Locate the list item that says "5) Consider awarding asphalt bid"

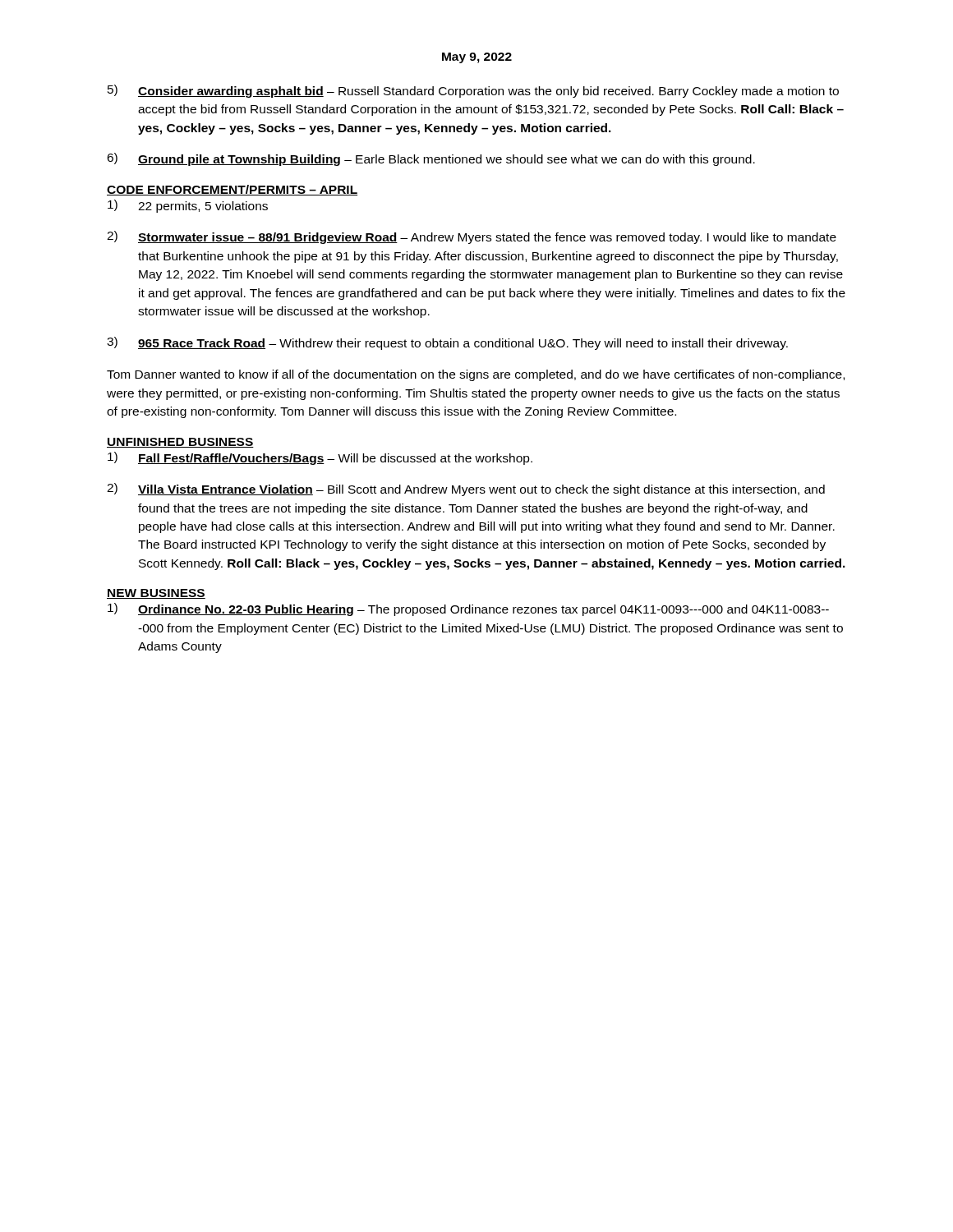pos(476,110)
